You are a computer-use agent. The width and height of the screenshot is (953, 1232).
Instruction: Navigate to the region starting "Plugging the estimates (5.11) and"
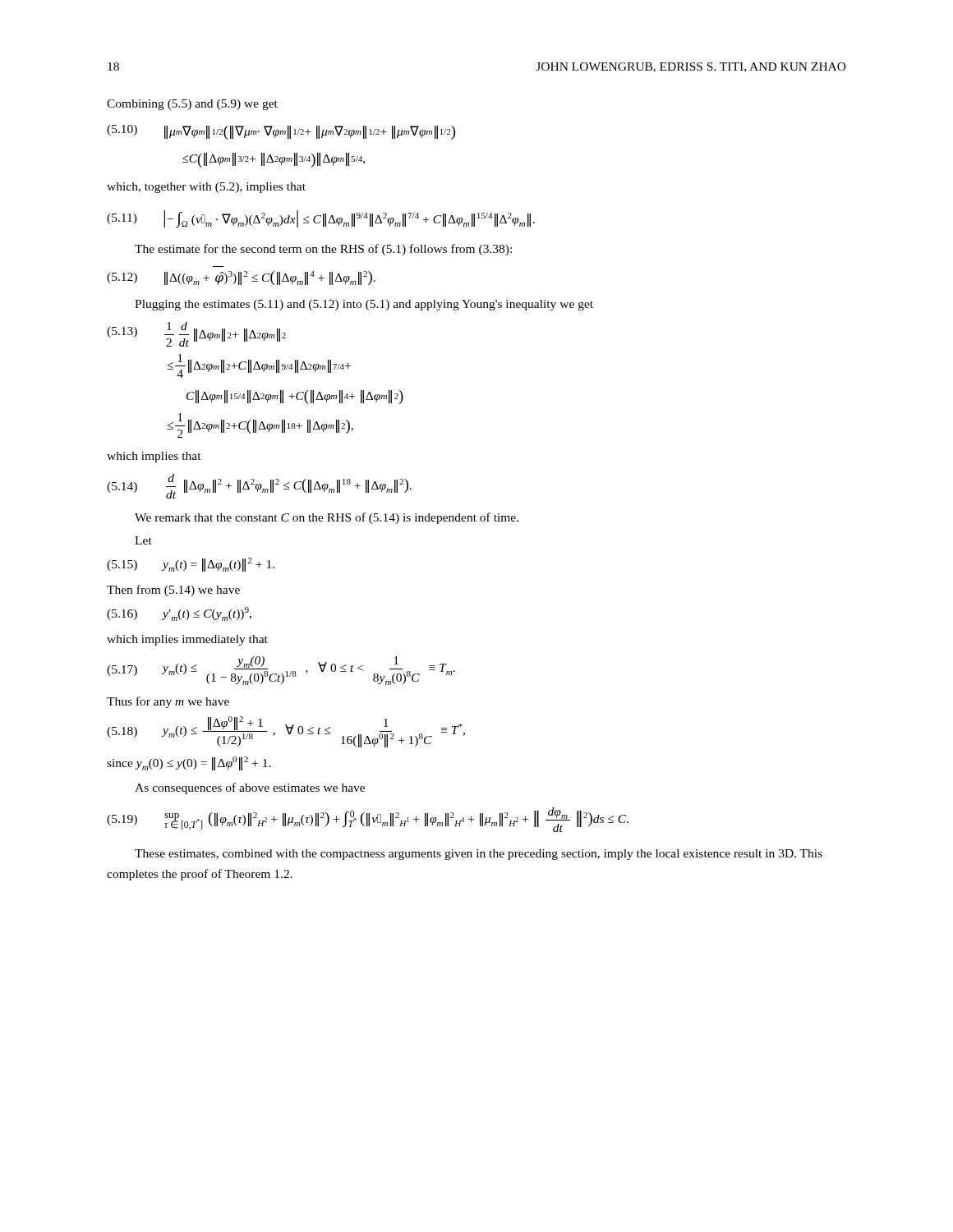click(x=364, y=304)
